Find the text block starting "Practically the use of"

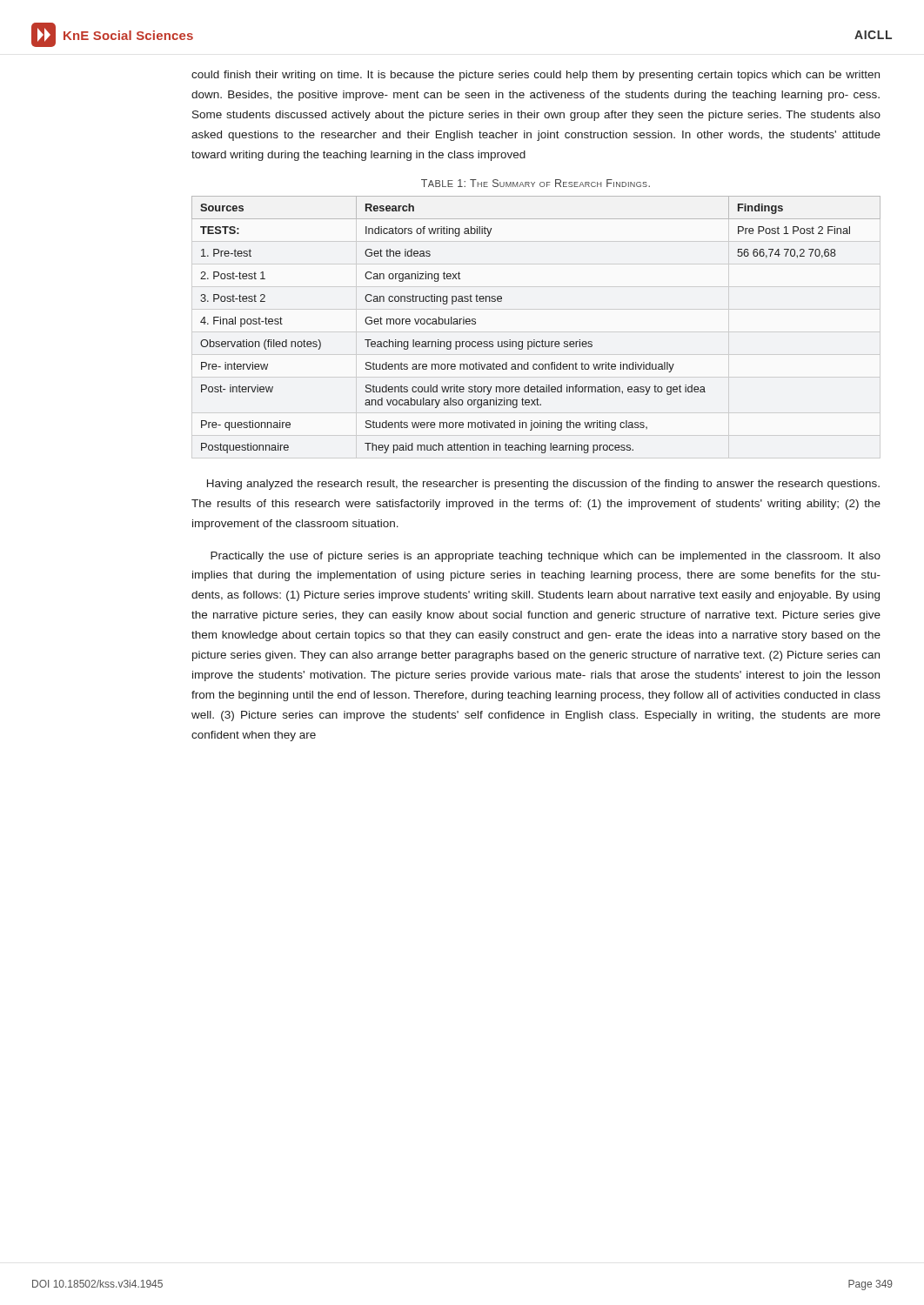point(536,645)
